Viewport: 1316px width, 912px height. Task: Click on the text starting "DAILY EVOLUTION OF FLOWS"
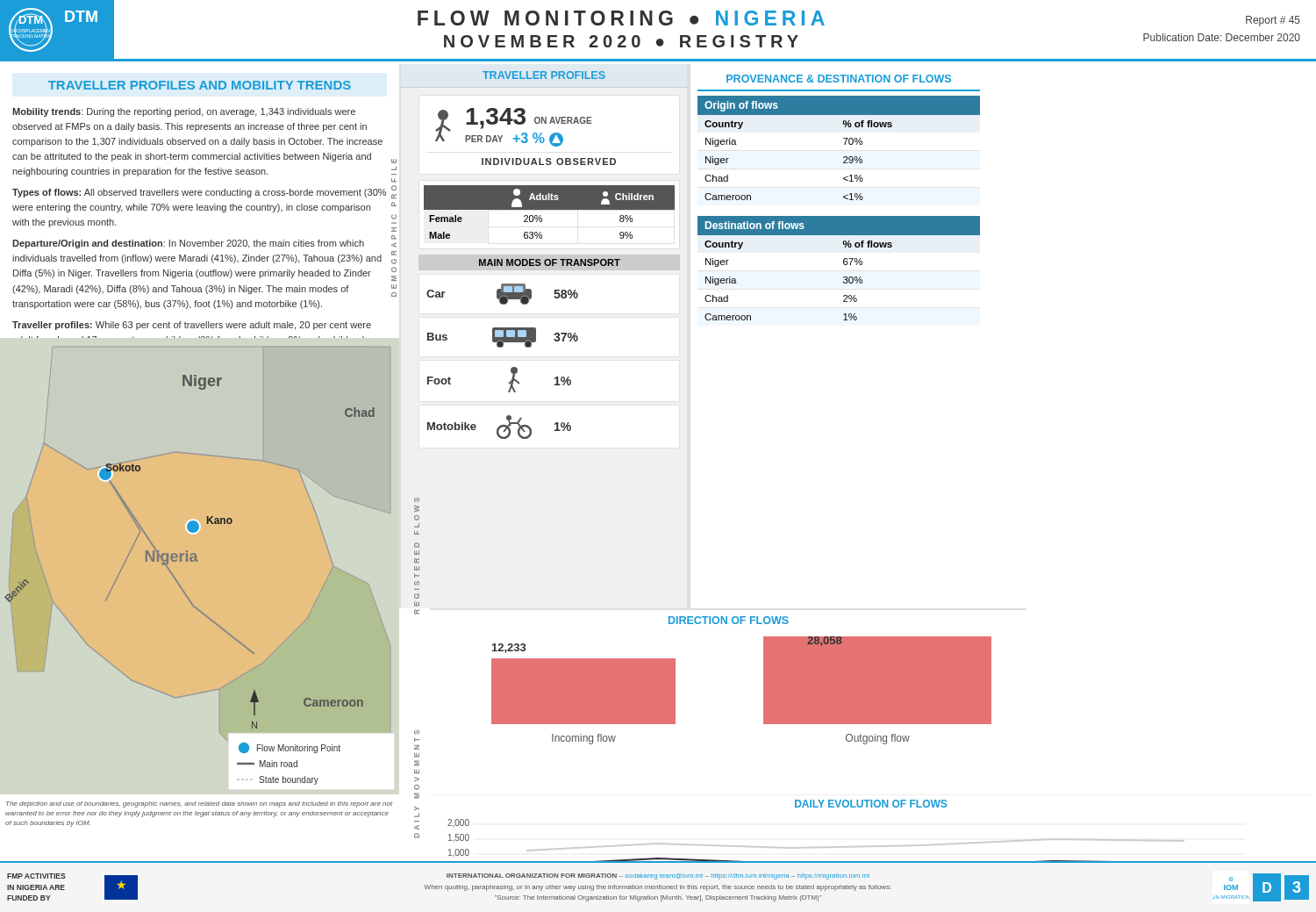click(x=871, y=804)
